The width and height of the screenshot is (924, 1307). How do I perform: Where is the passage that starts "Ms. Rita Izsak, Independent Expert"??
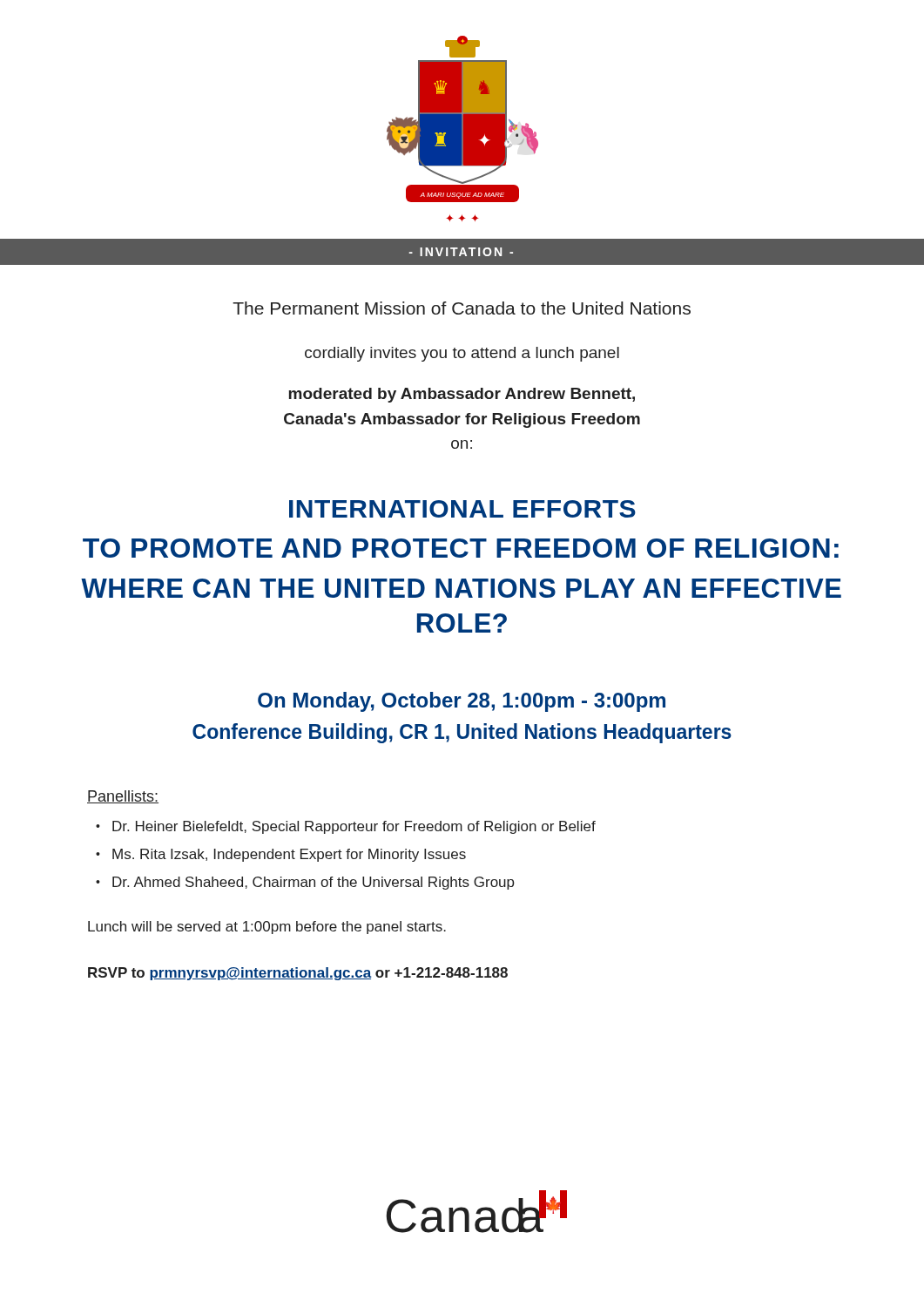pos(289,855)
